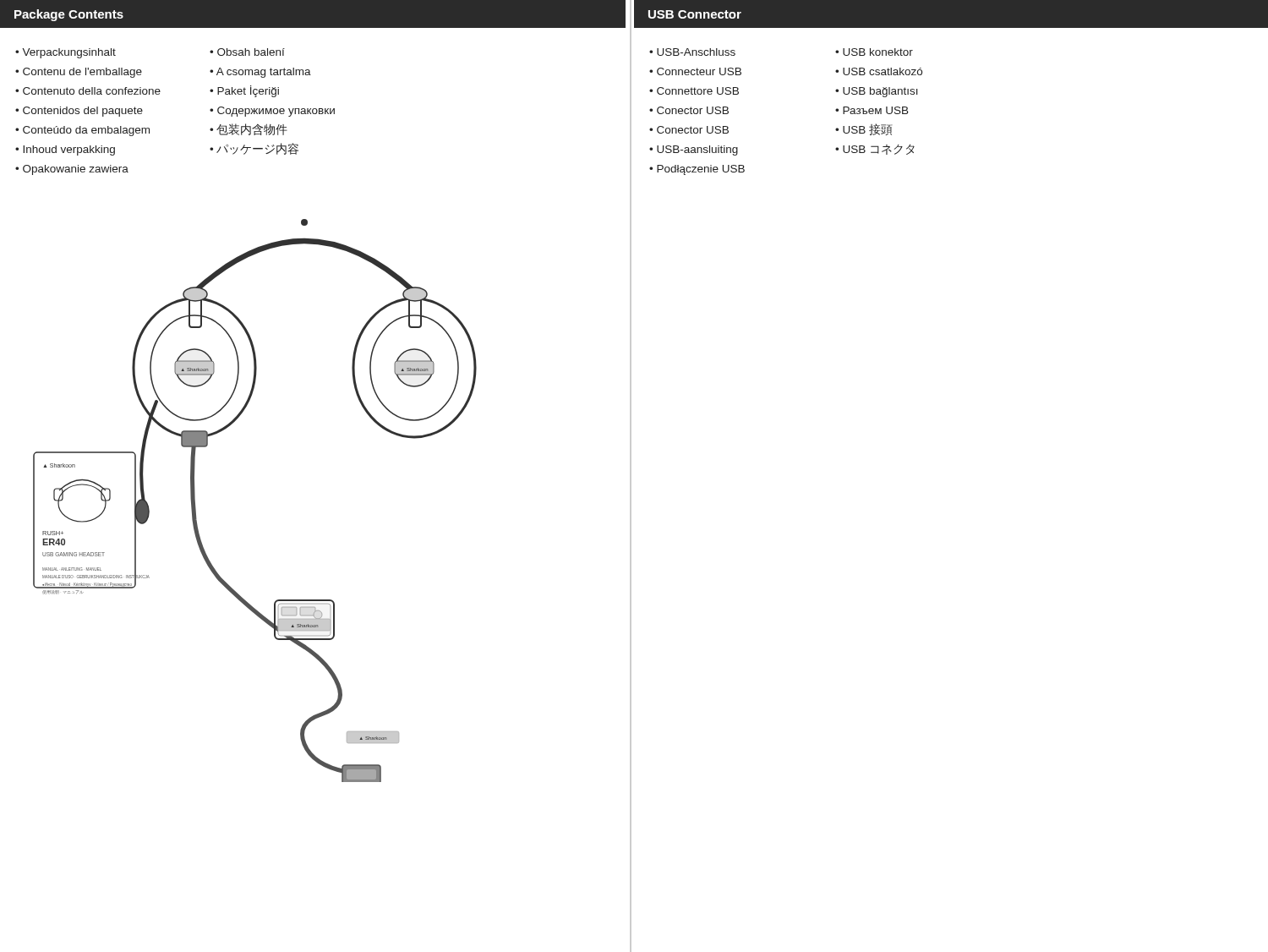The image size is (1268, 952).
Task: Where does it say "USB Connector"?
Action: click(x=694, y=14)
